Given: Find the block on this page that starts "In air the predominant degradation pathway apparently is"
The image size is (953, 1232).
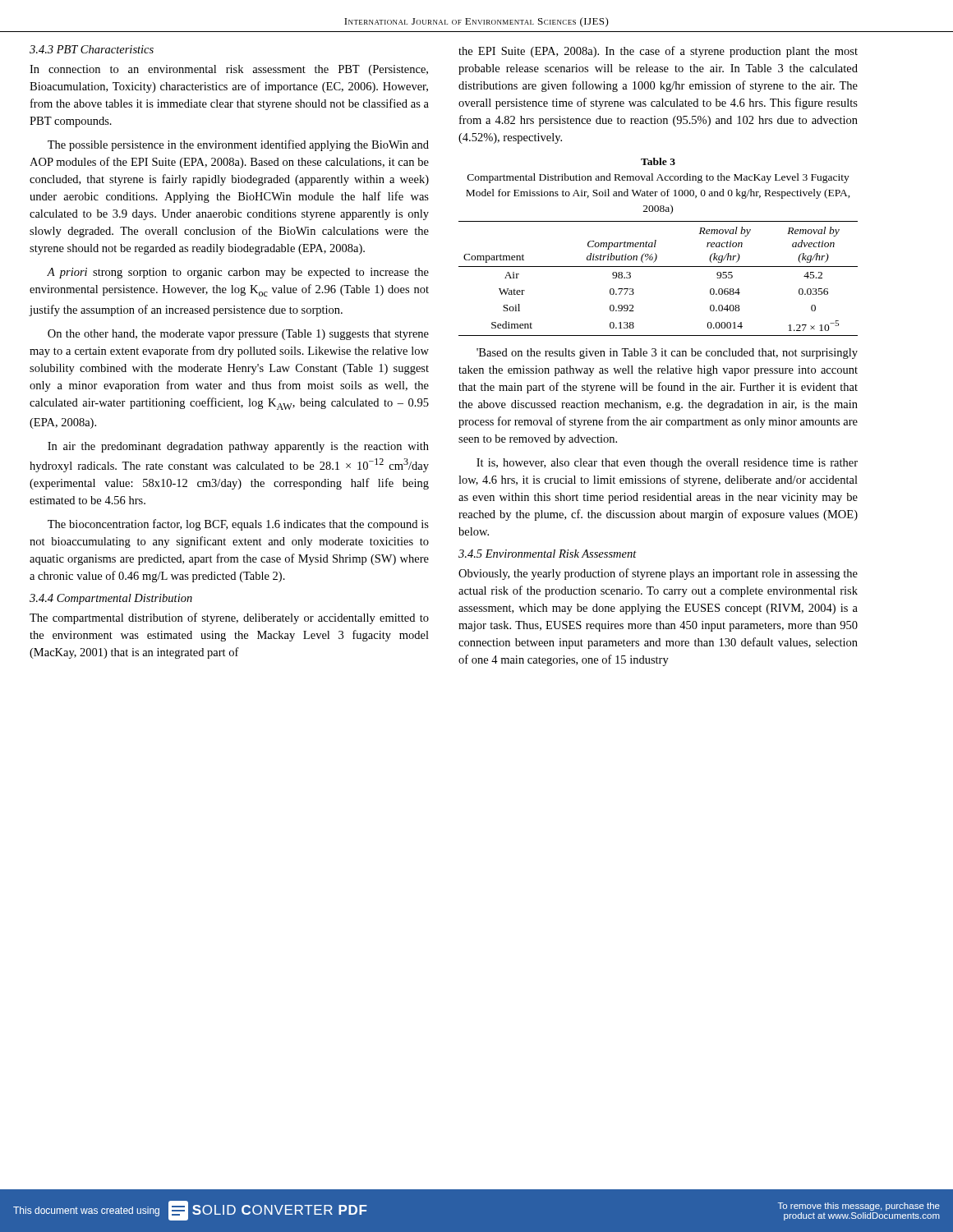Looking at the screenshot, I should coord(229,474).
